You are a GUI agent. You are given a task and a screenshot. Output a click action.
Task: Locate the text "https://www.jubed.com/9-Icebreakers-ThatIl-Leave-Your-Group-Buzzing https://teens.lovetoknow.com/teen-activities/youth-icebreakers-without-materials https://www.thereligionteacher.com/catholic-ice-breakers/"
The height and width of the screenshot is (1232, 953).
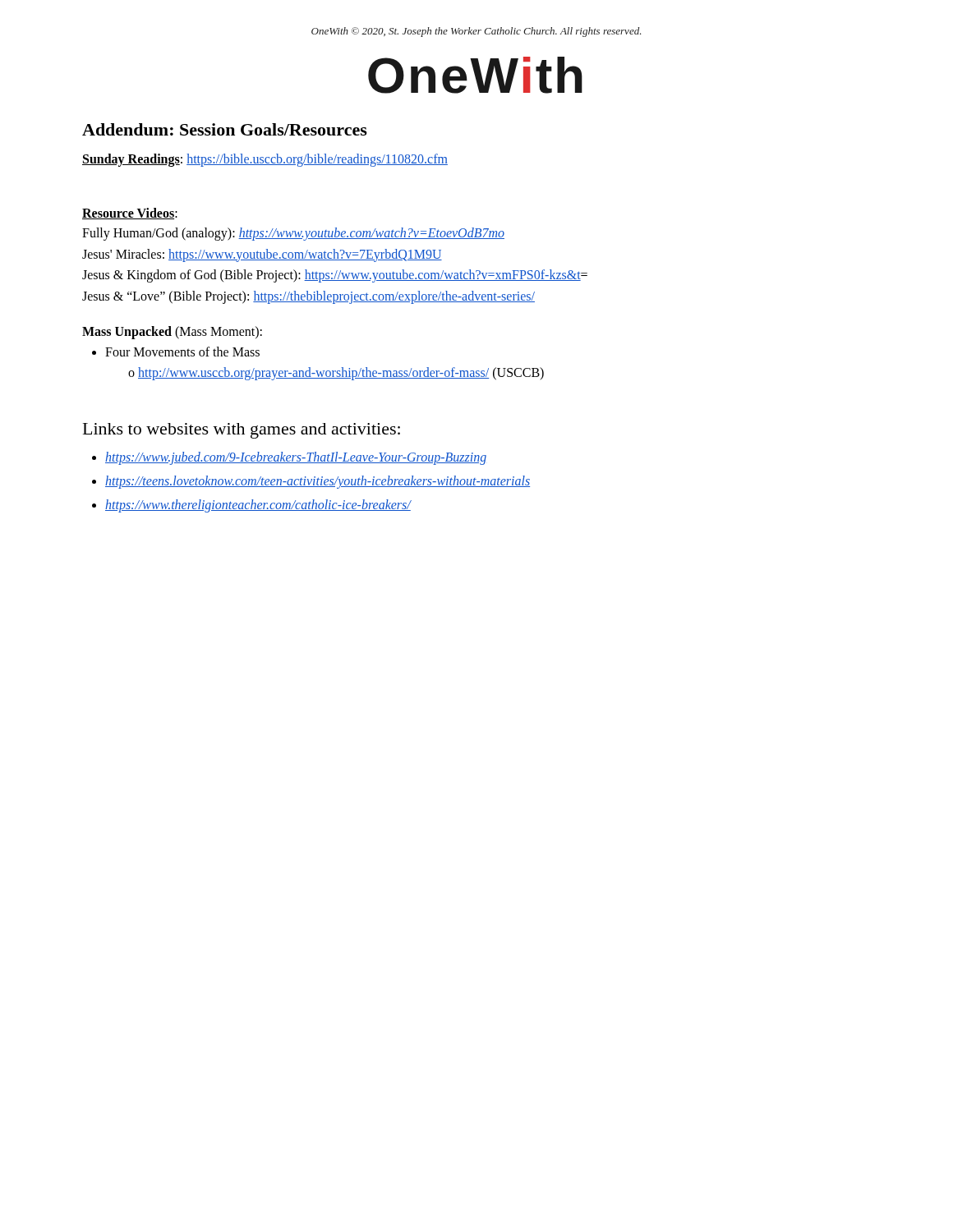click(x=476, y=481)
